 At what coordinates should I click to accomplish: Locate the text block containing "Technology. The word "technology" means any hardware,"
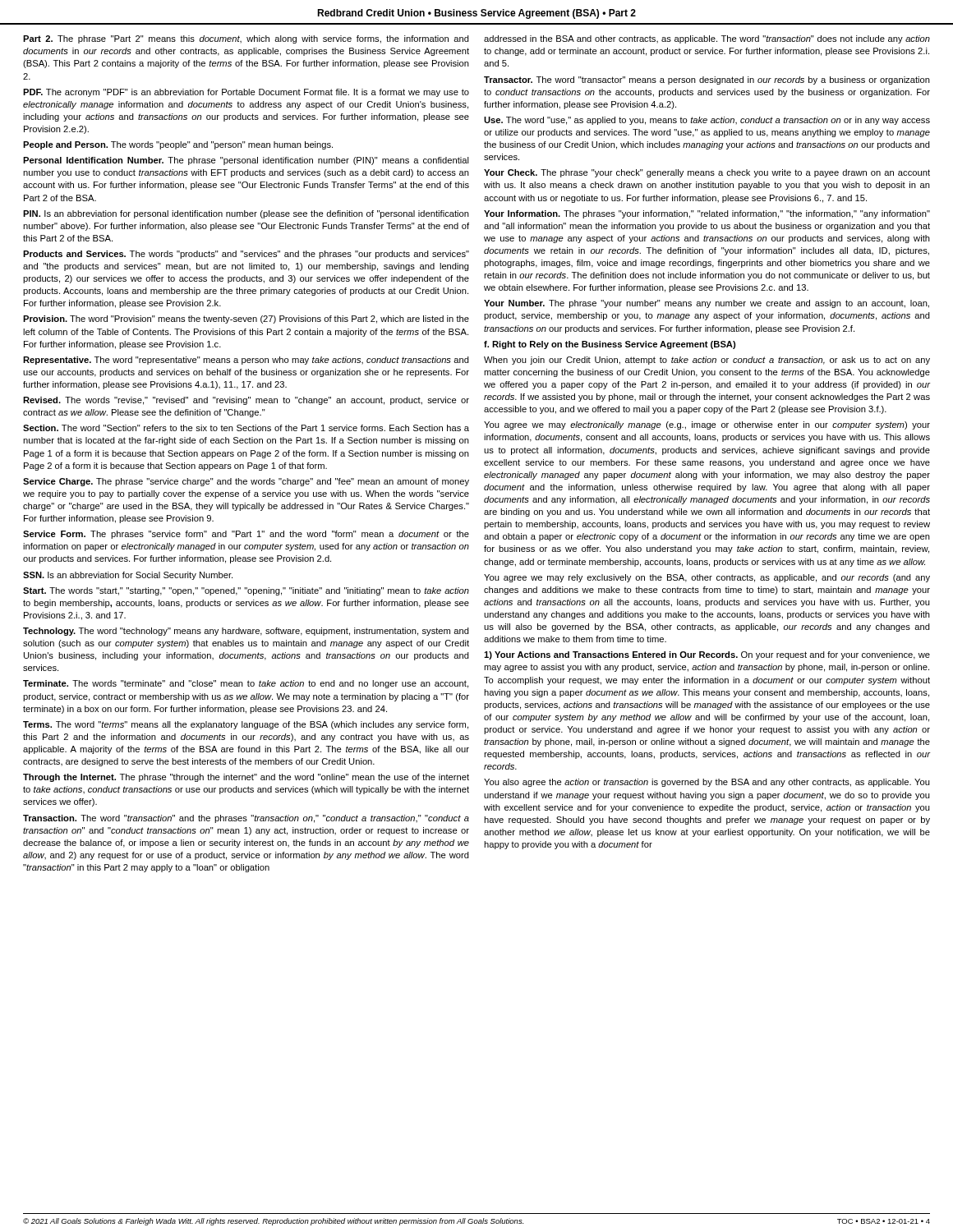coord(246,649)
